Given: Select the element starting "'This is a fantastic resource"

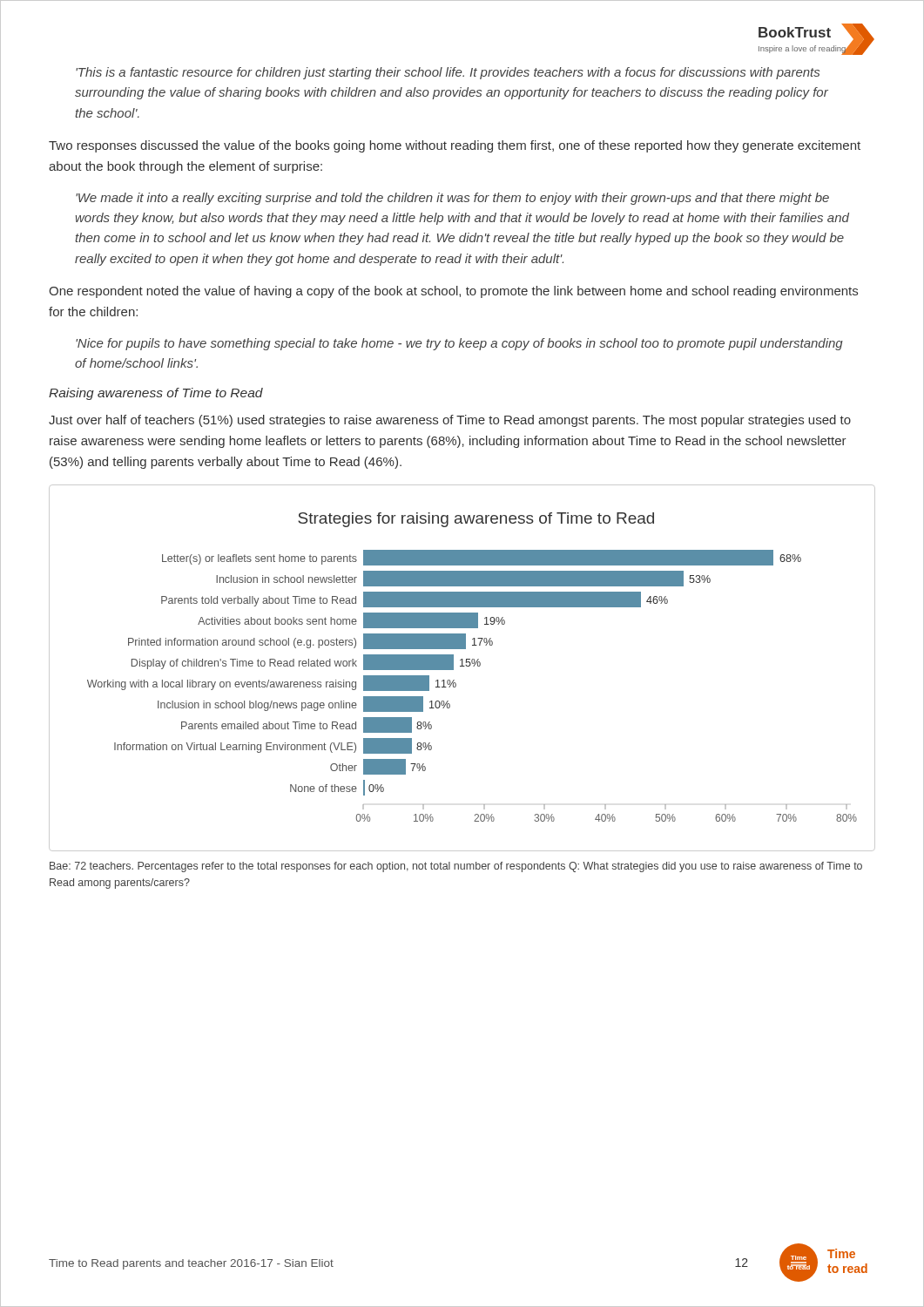Looking at the screenshot, I should pyautogui.click(x=462, y=92).
